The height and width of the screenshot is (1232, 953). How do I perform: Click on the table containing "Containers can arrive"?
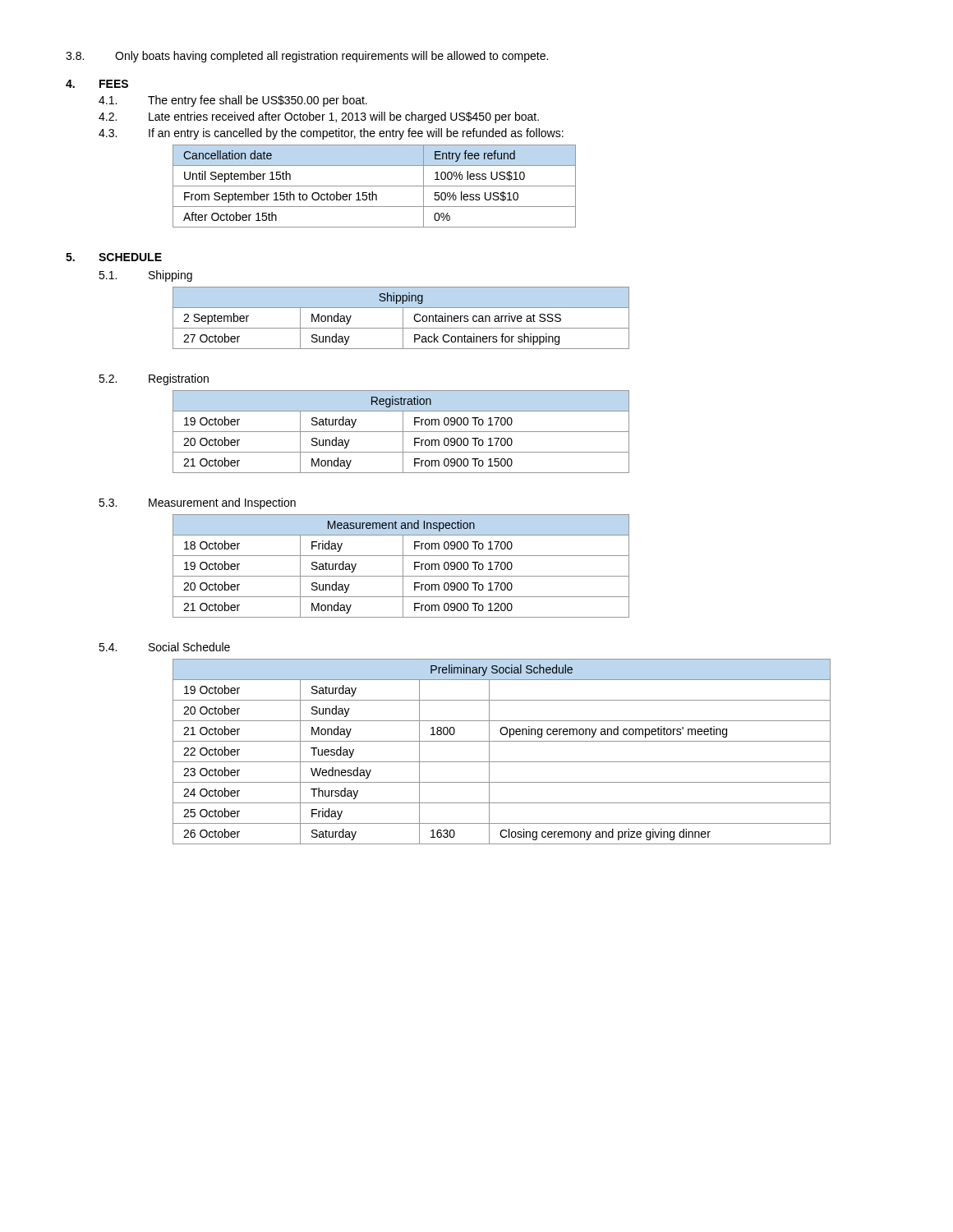point(530,318)
